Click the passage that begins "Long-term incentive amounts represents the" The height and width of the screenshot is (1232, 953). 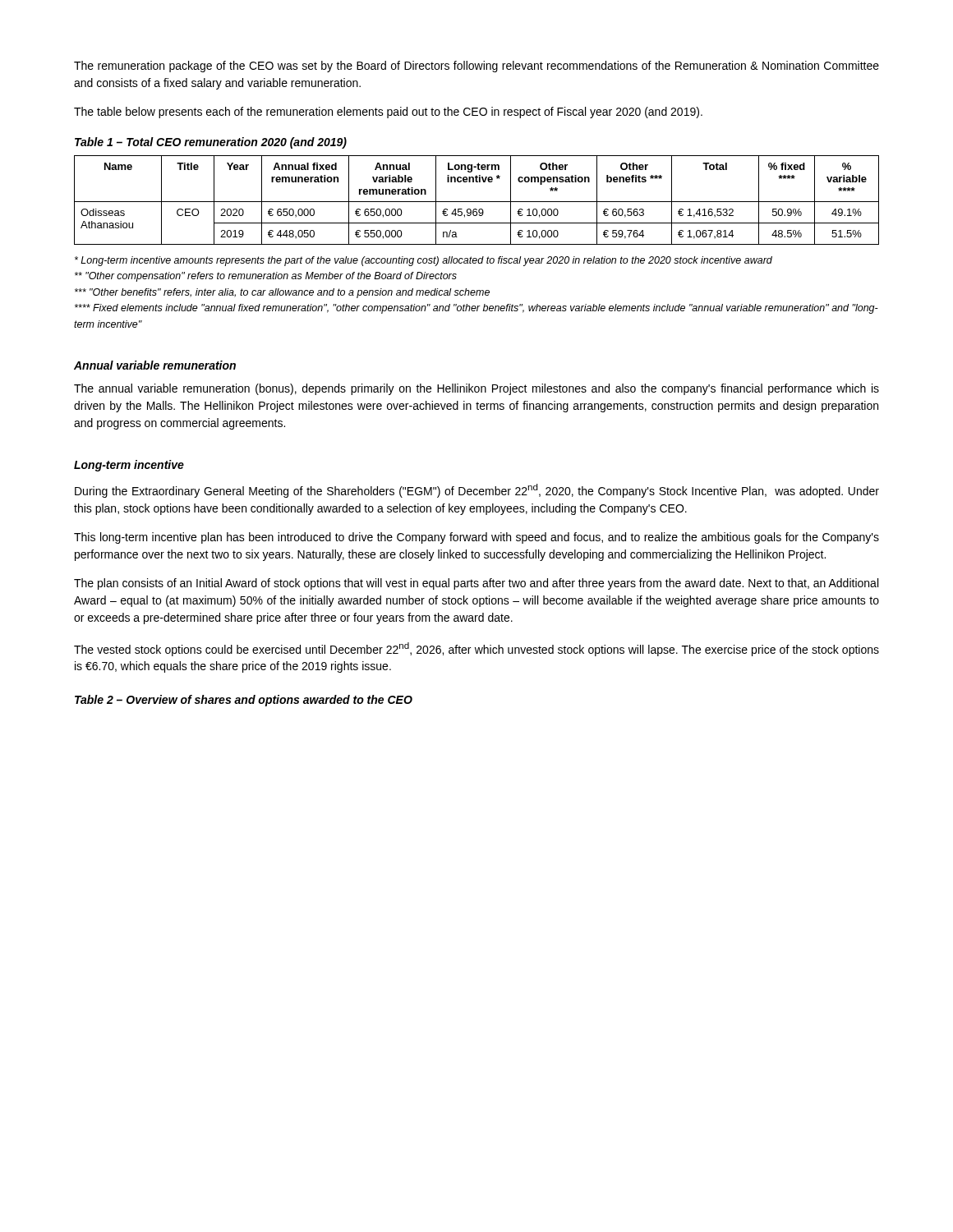pyautogui.click(x=476, y=292)
